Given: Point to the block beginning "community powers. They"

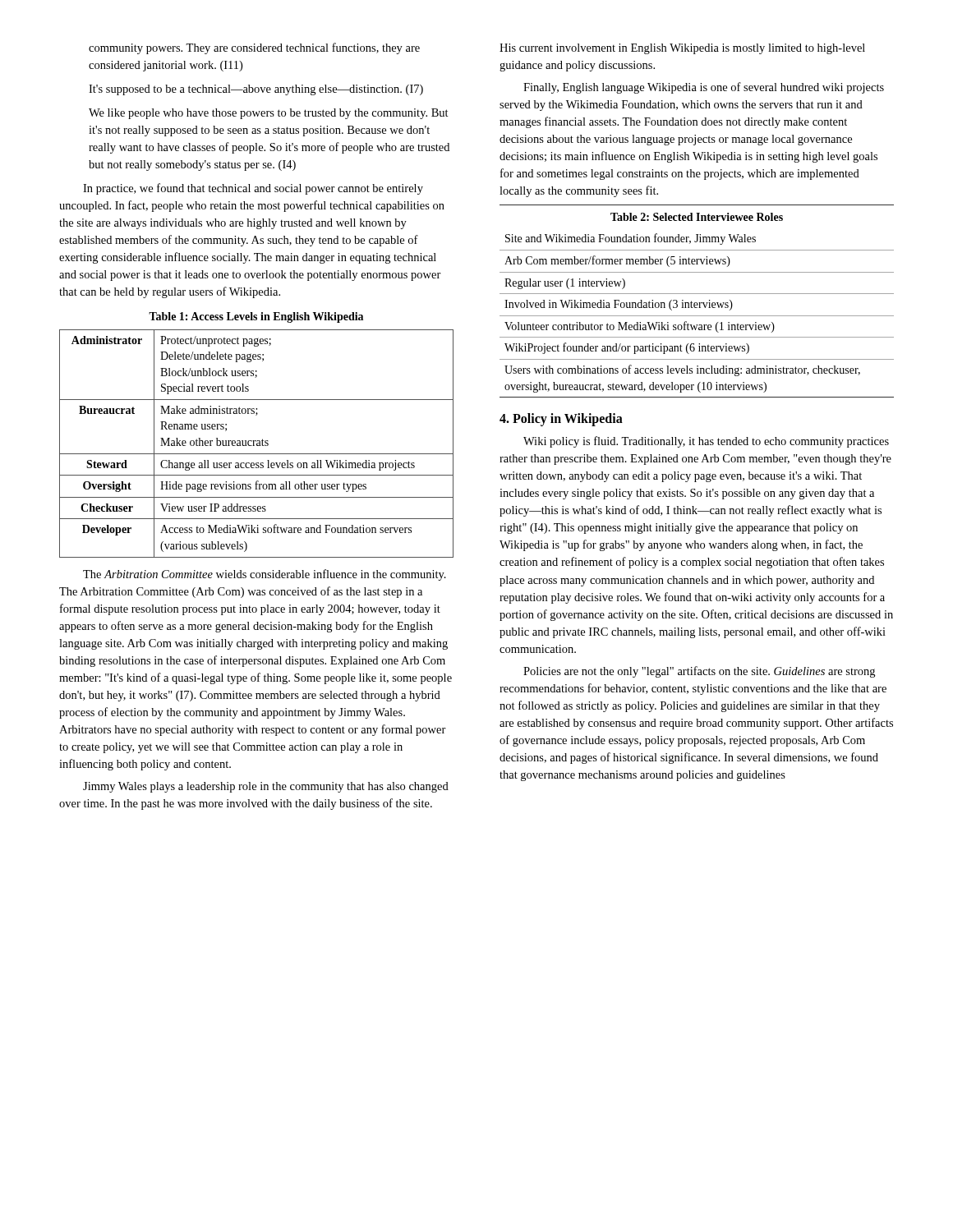Looking at the screenshot, I should (x=254, y=56).
